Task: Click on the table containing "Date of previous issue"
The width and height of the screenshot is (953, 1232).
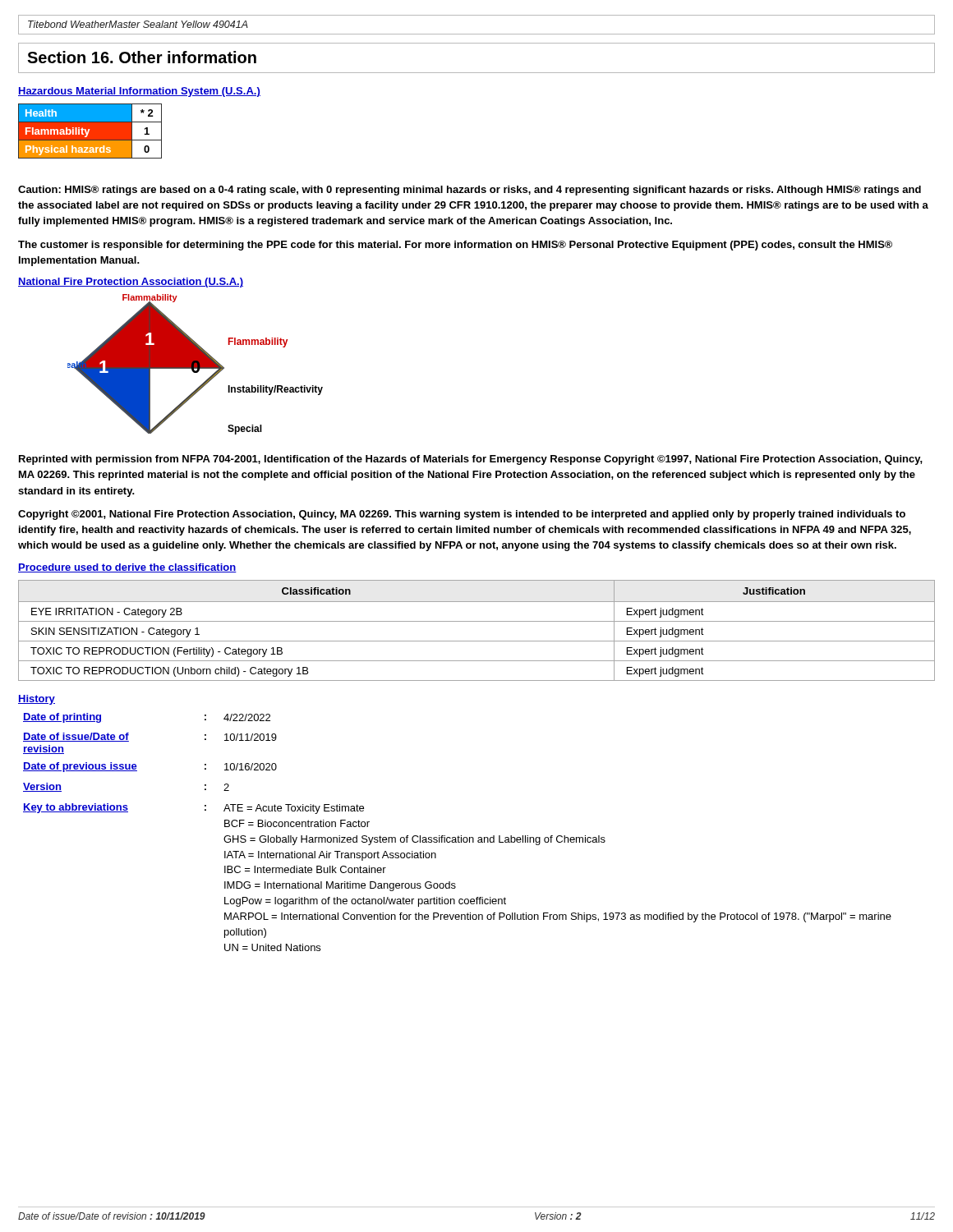Action: pyautogui.click(x=476, y=833)
